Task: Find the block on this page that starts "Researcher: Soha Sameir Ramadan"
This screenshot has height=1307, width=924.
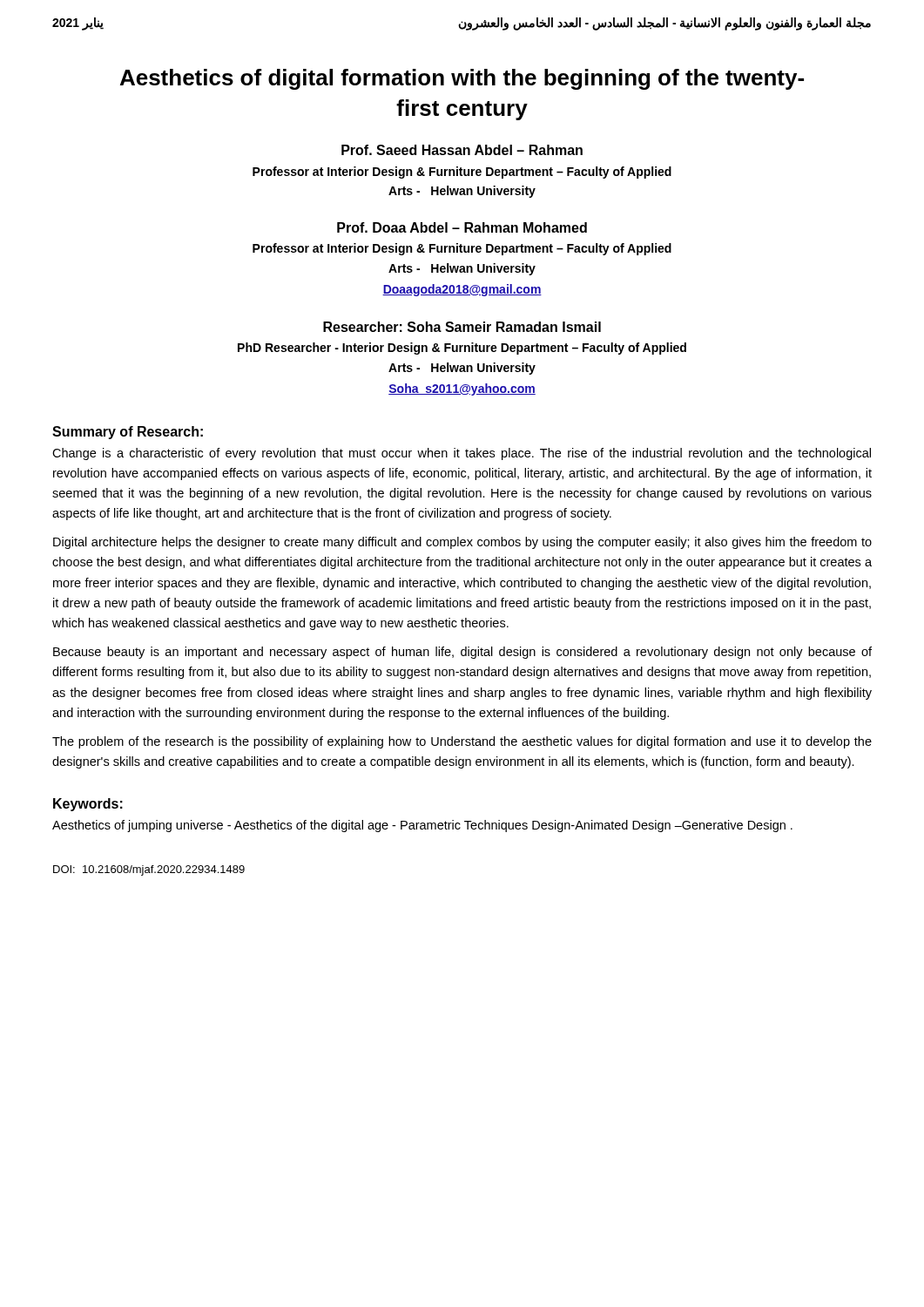Action: (x=462, y=358)
